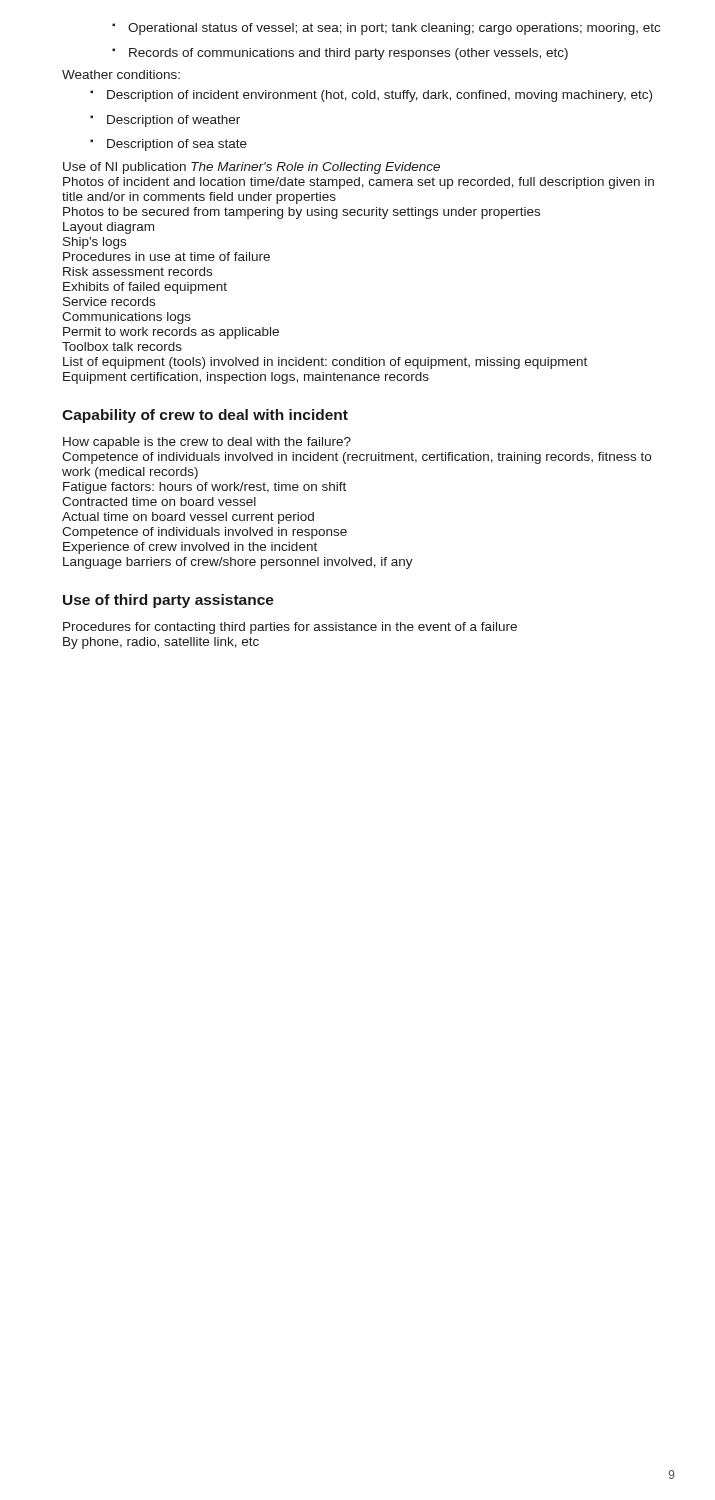Locate the text "Ship's logs"
Screen dimensions: 1500x715
(94, 243)
